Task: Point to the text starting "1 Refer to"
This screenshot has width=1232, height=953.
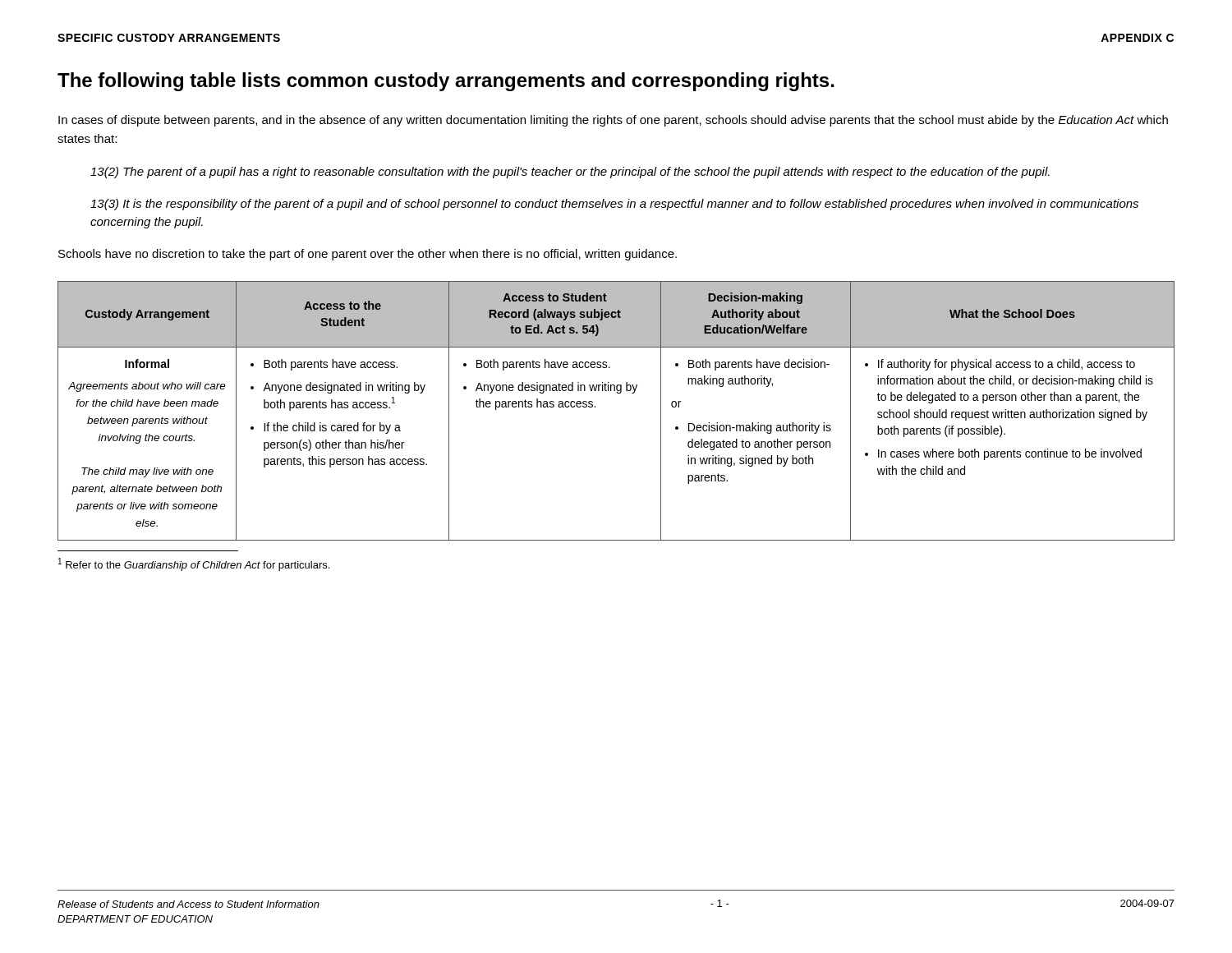Action: (194, 564)
